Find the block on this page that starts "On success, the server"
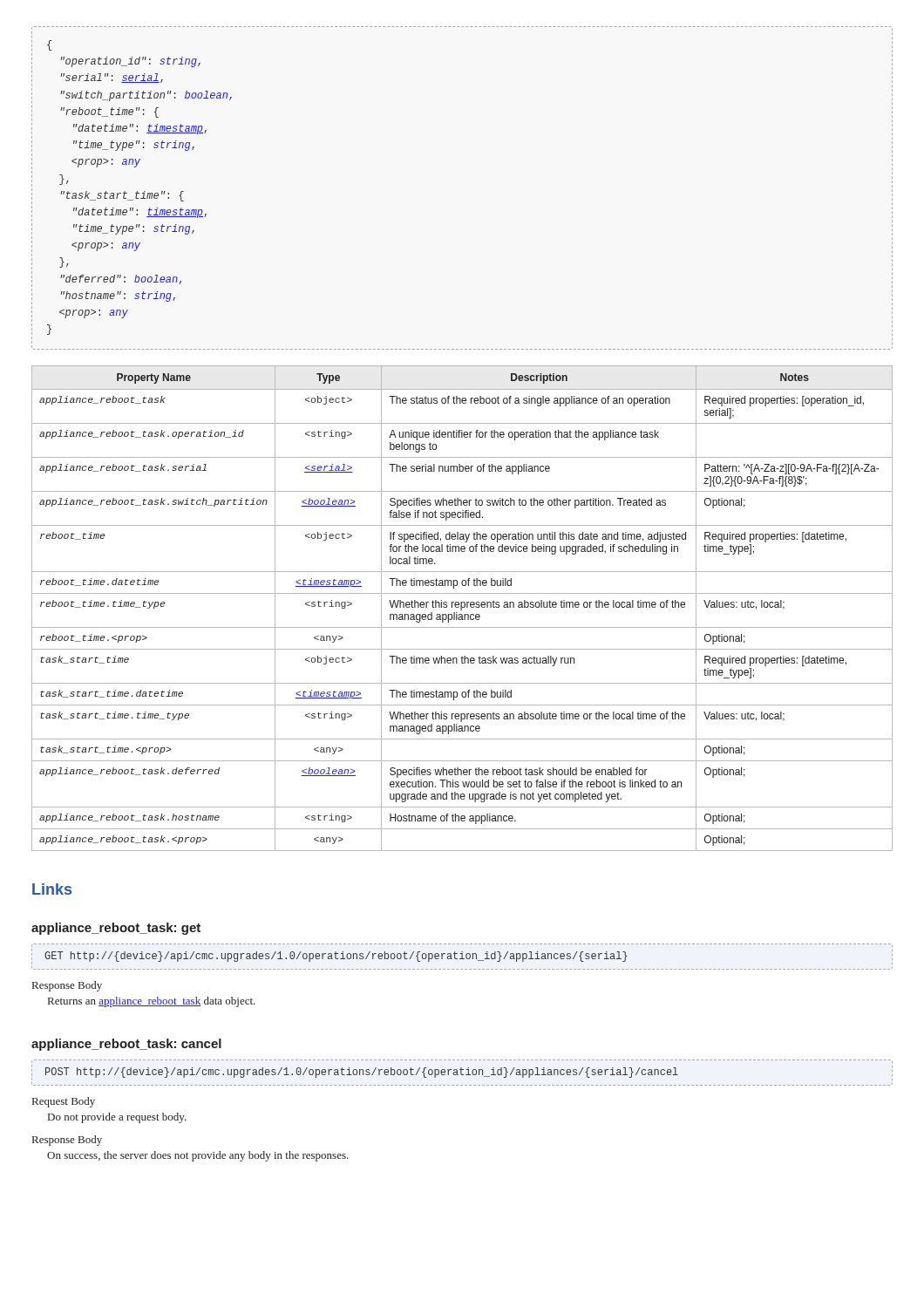This screenshot has width=924, height=1308. coord(198,1156)
